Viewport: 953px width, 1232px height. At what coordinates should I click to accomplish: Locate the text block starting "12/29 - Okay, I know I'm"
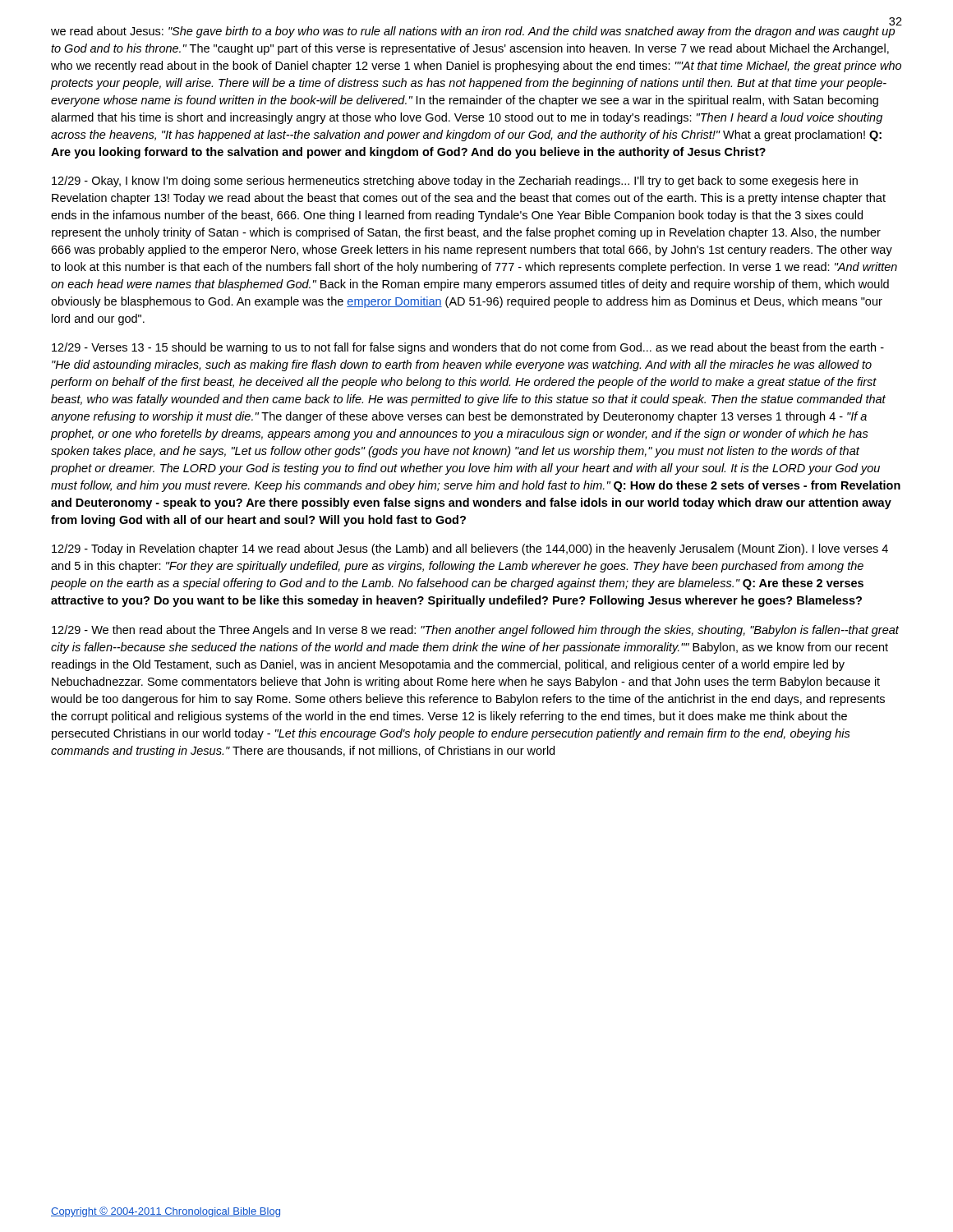coord(474,250)
